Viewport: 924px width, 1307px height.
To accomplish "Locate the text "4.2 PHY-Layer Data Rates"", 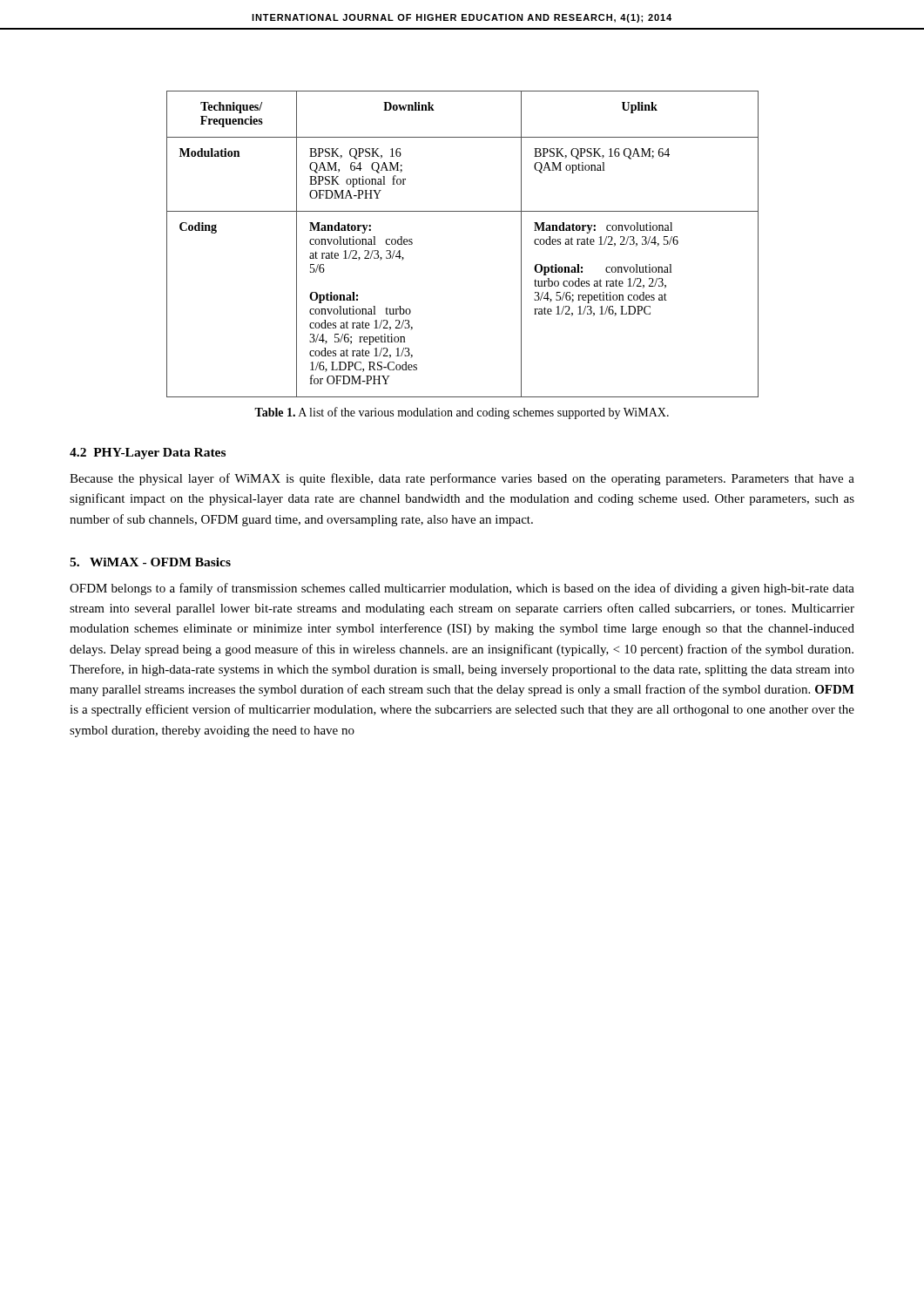I will (x=148, y=452).
